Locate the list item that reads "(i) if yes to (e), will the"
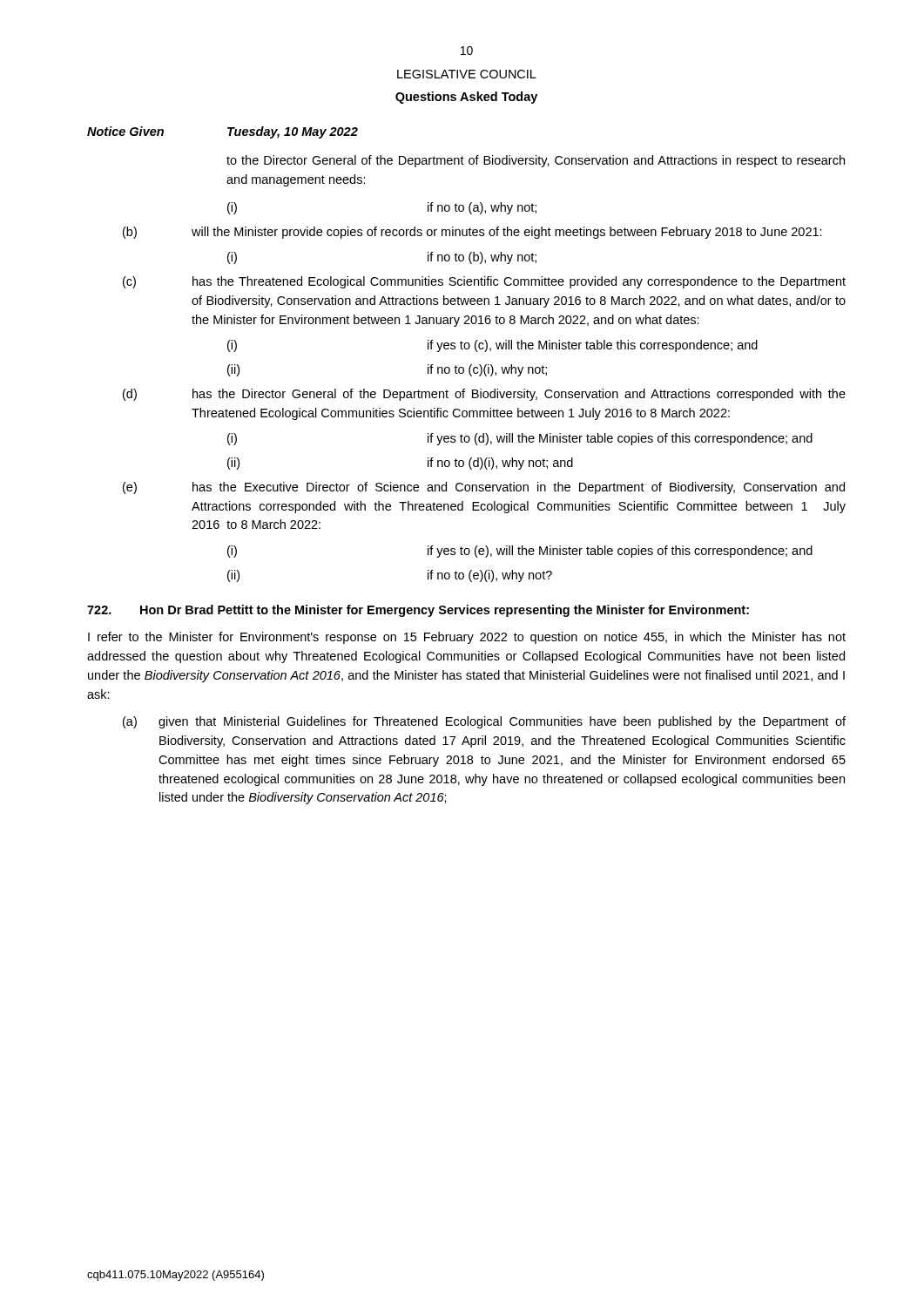Viewport: 924px width, 1307px height. [466, 551]
